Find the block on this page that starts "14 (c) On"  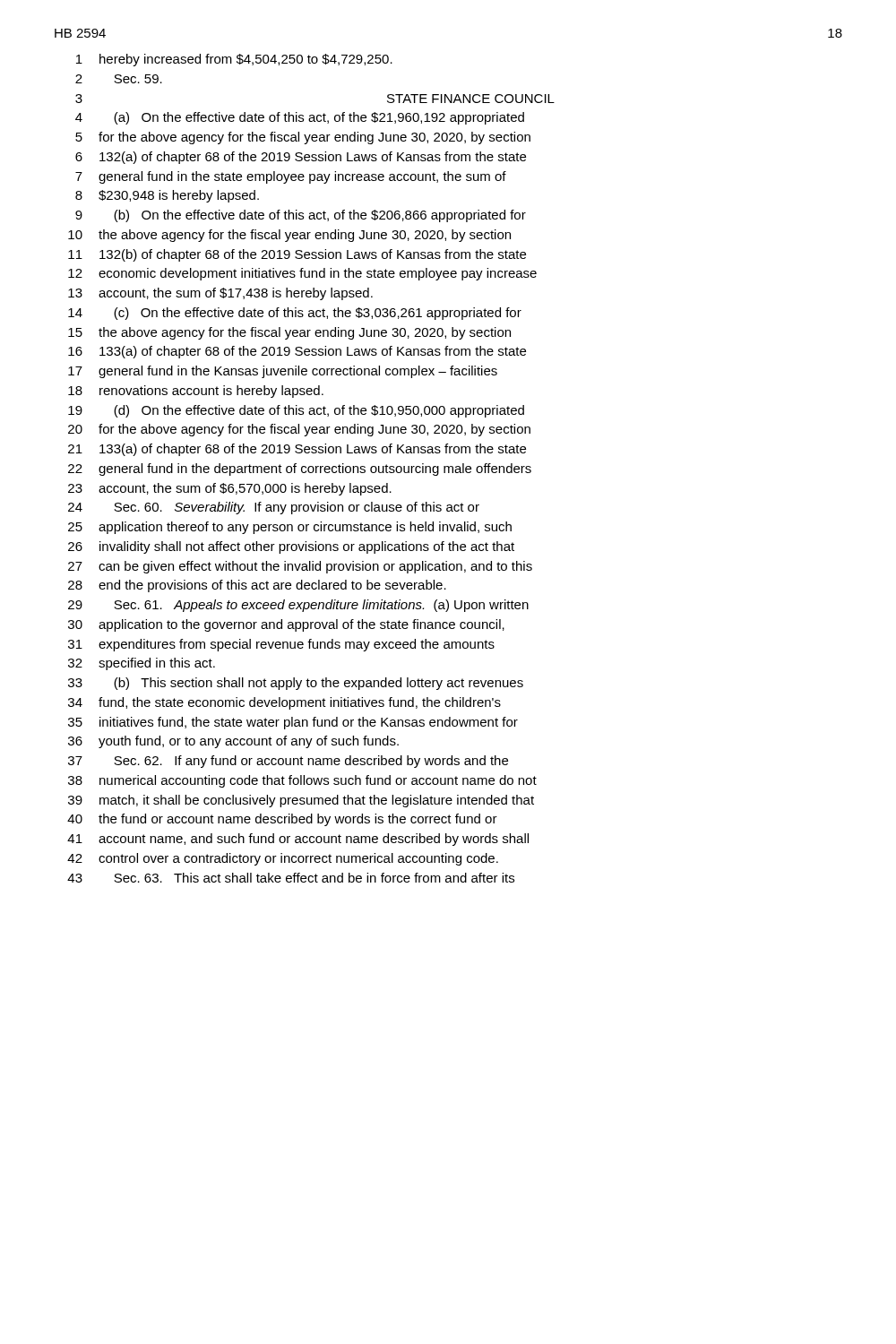point(448,312)
